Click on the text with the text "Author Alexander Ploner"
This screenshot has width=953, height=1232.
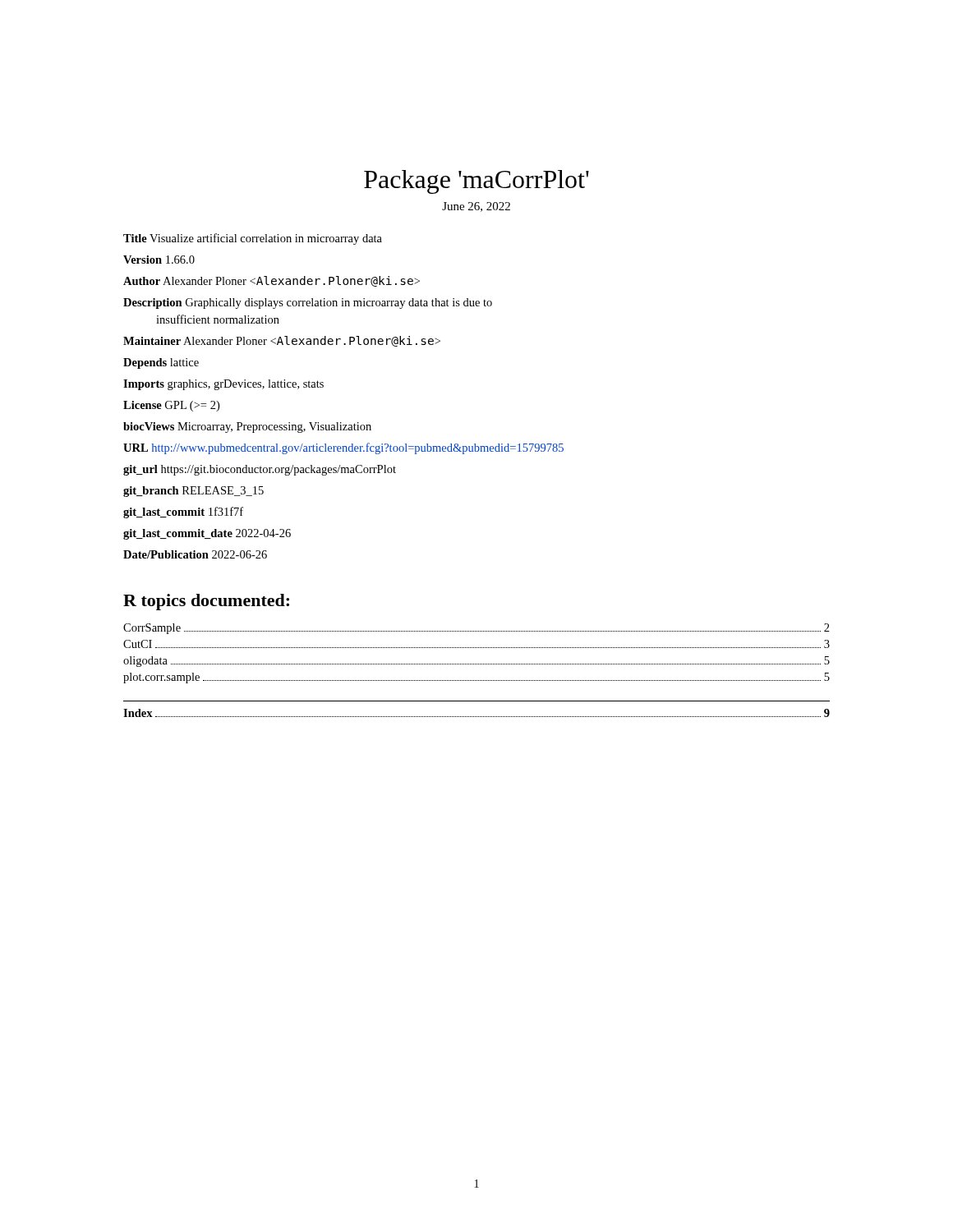[x=272, y=281]
